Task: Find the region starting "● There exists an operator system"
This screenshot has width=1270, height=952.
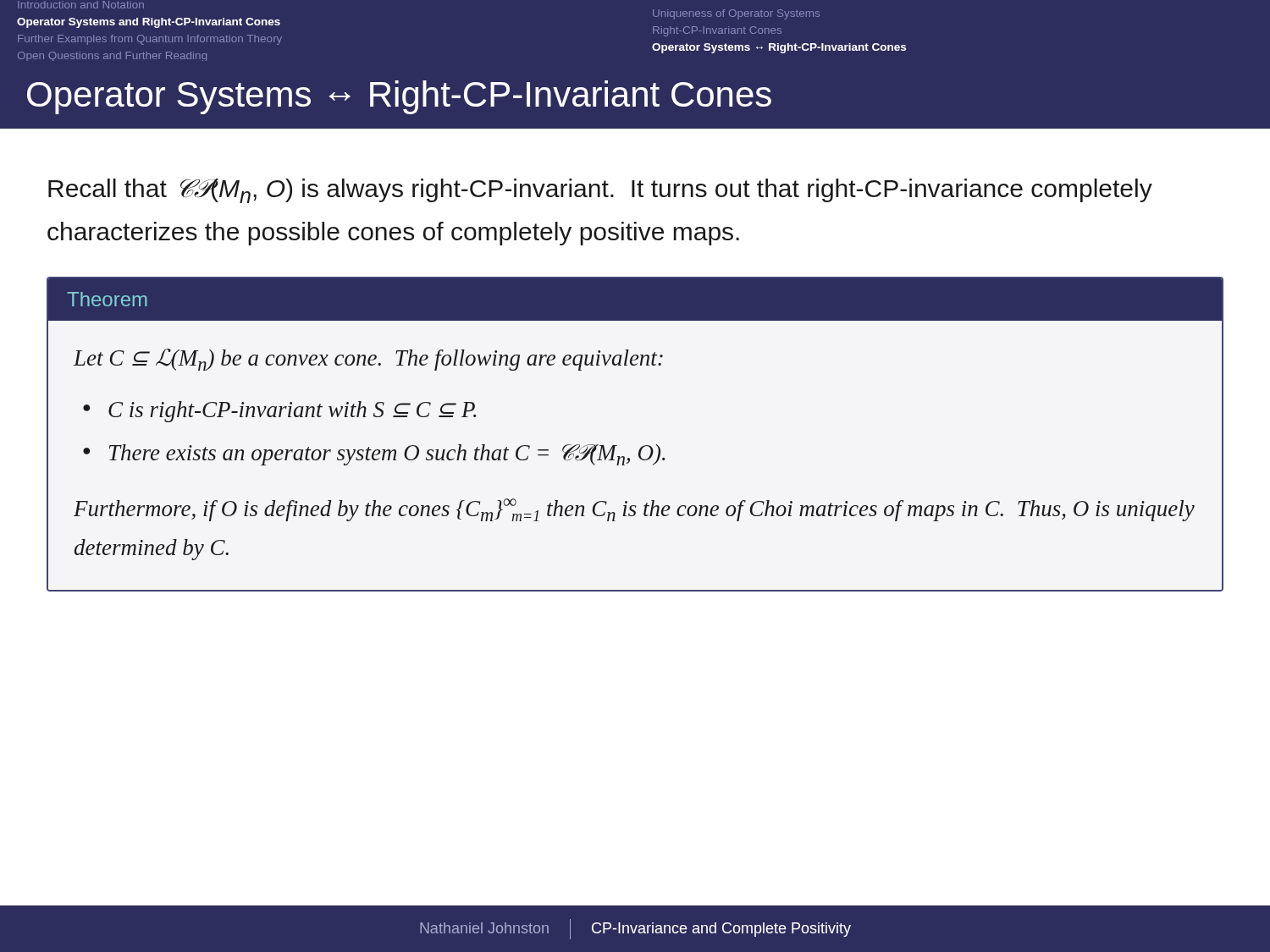Action: coord(375,455)
